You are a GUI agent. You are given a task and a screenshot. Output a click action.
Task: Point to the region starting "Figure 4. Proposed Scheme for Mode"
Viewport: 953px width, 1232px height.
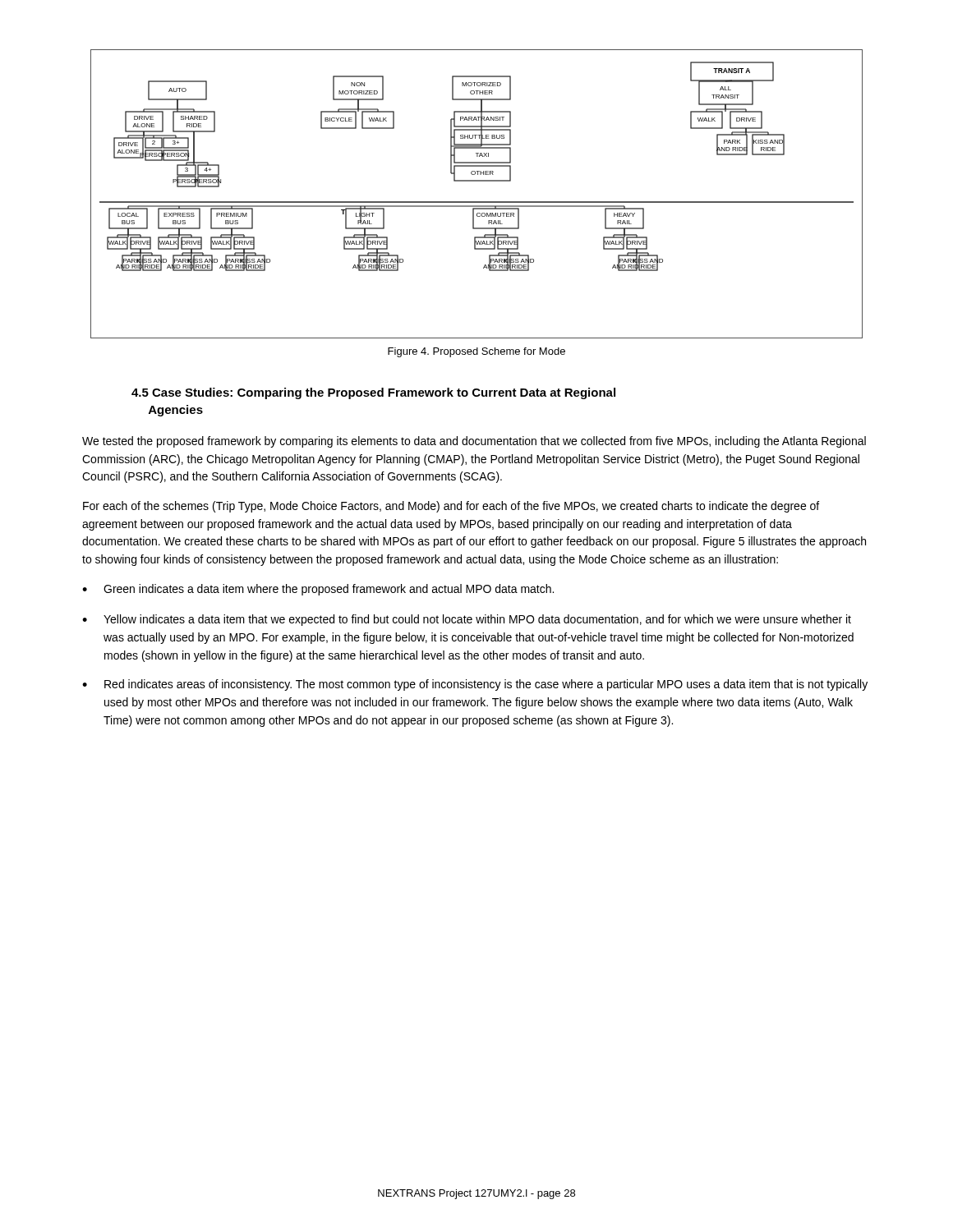(476, 351)
